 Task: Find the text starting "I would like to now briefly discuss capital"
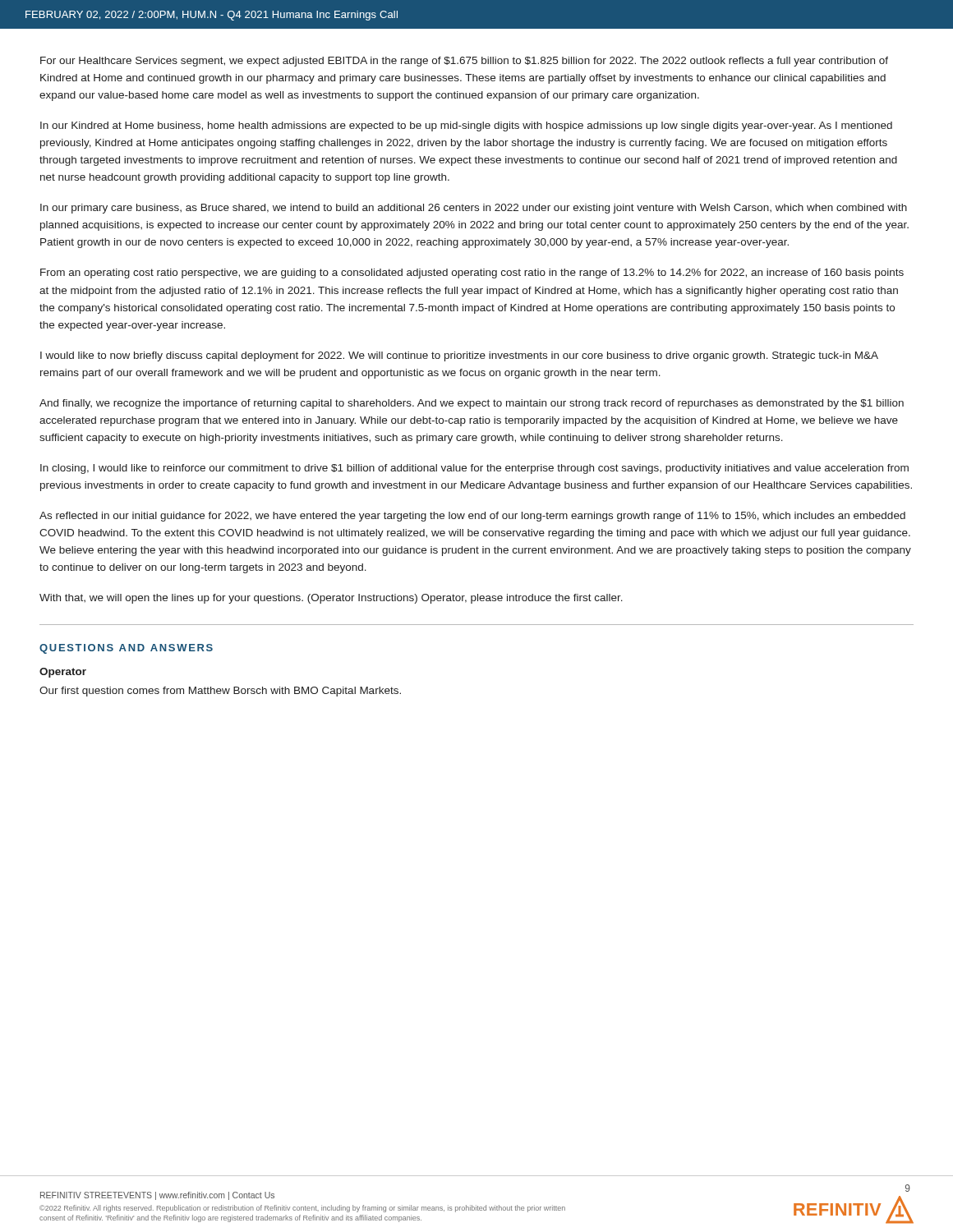(x=459, y=364)
